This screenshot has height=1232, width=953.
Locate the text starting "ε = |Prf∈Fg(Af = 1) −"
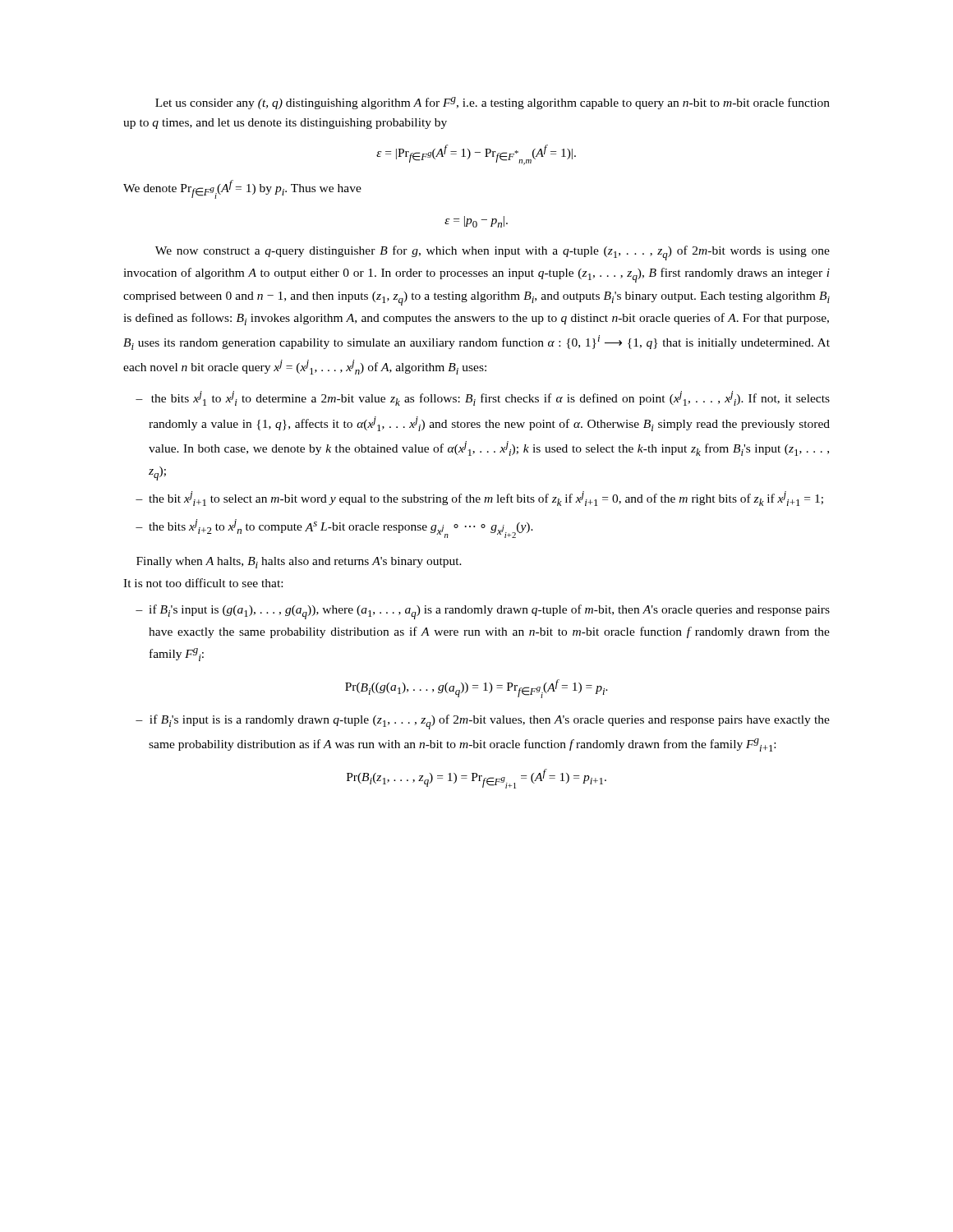click(476, 154)
